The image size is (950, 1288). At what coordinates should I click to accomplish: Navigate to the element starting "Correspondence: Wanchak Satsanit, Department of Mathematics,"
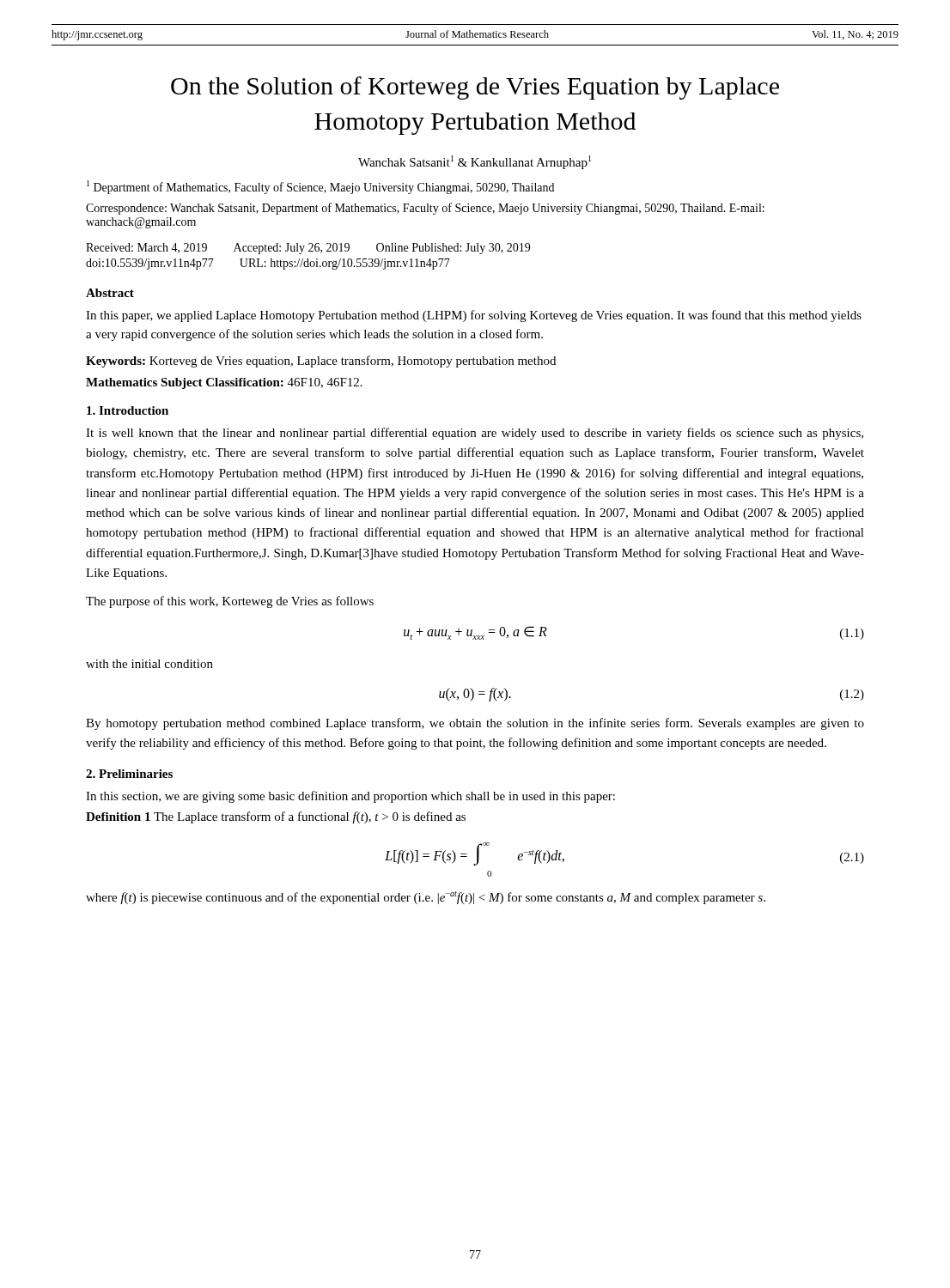coord(426,215)
